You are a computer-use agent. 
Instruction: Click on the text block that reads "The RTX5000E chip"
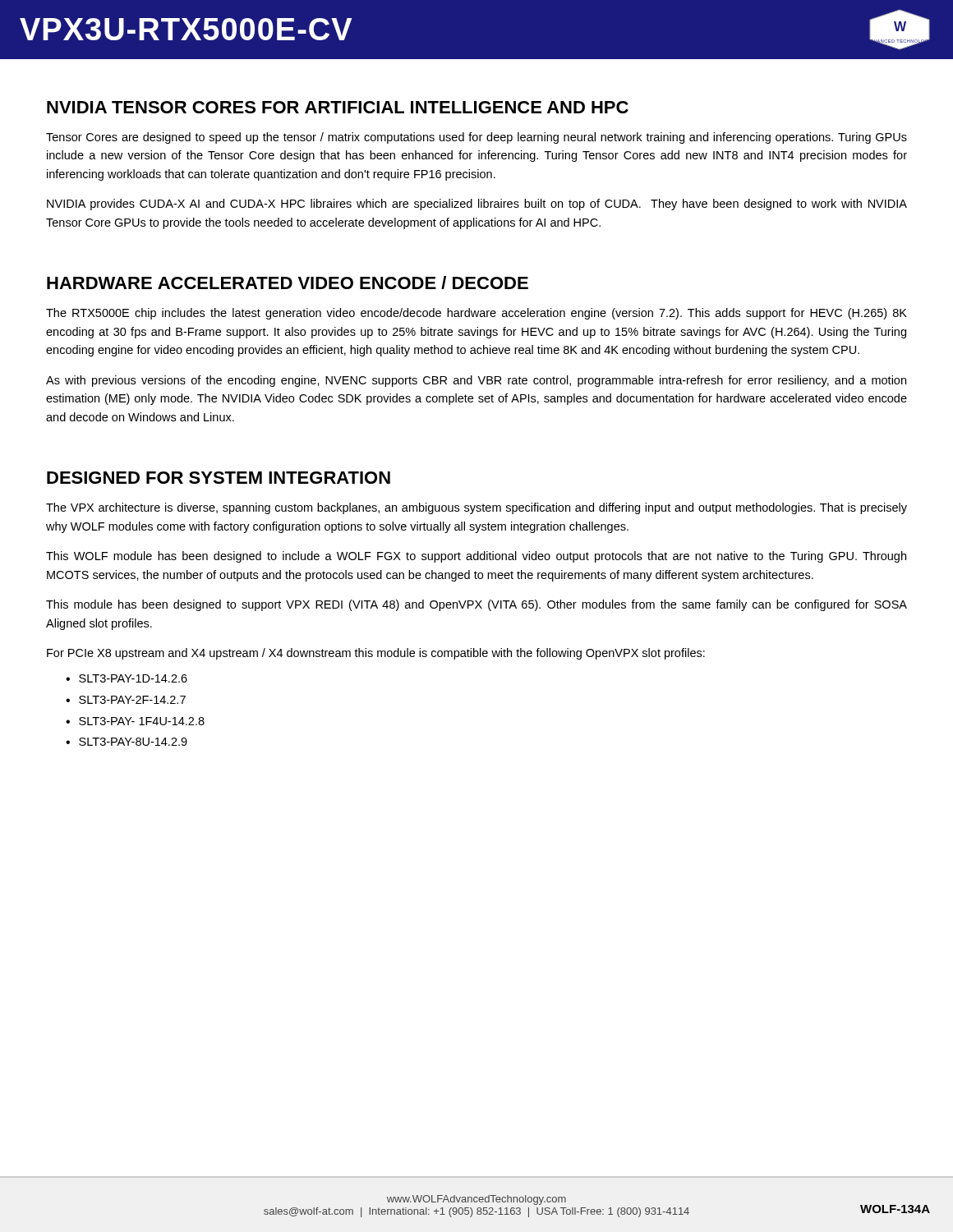pyautogui.click(x=476, y=332)
